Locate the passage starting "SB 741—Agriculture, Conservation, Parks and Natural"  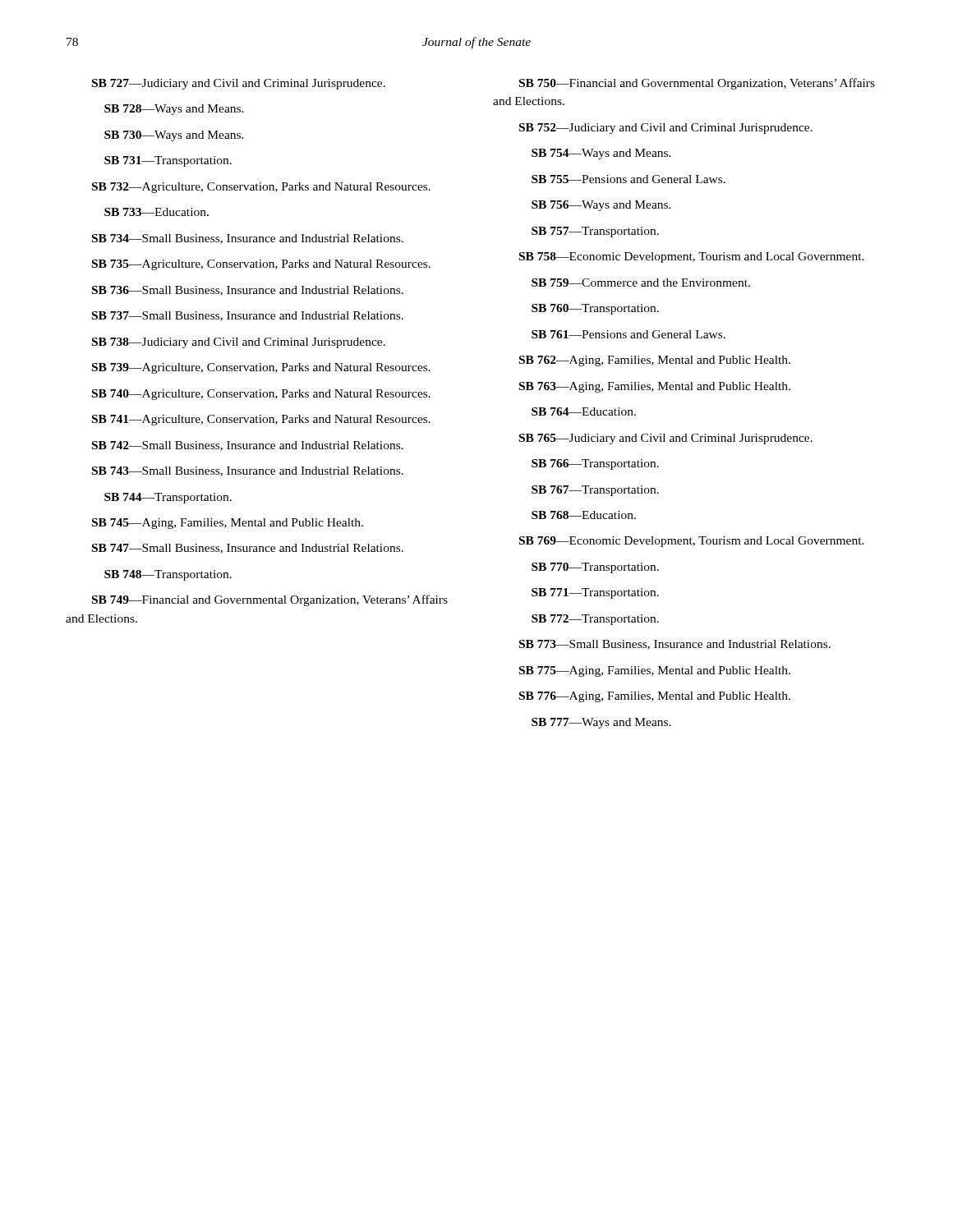coord(263,419)
